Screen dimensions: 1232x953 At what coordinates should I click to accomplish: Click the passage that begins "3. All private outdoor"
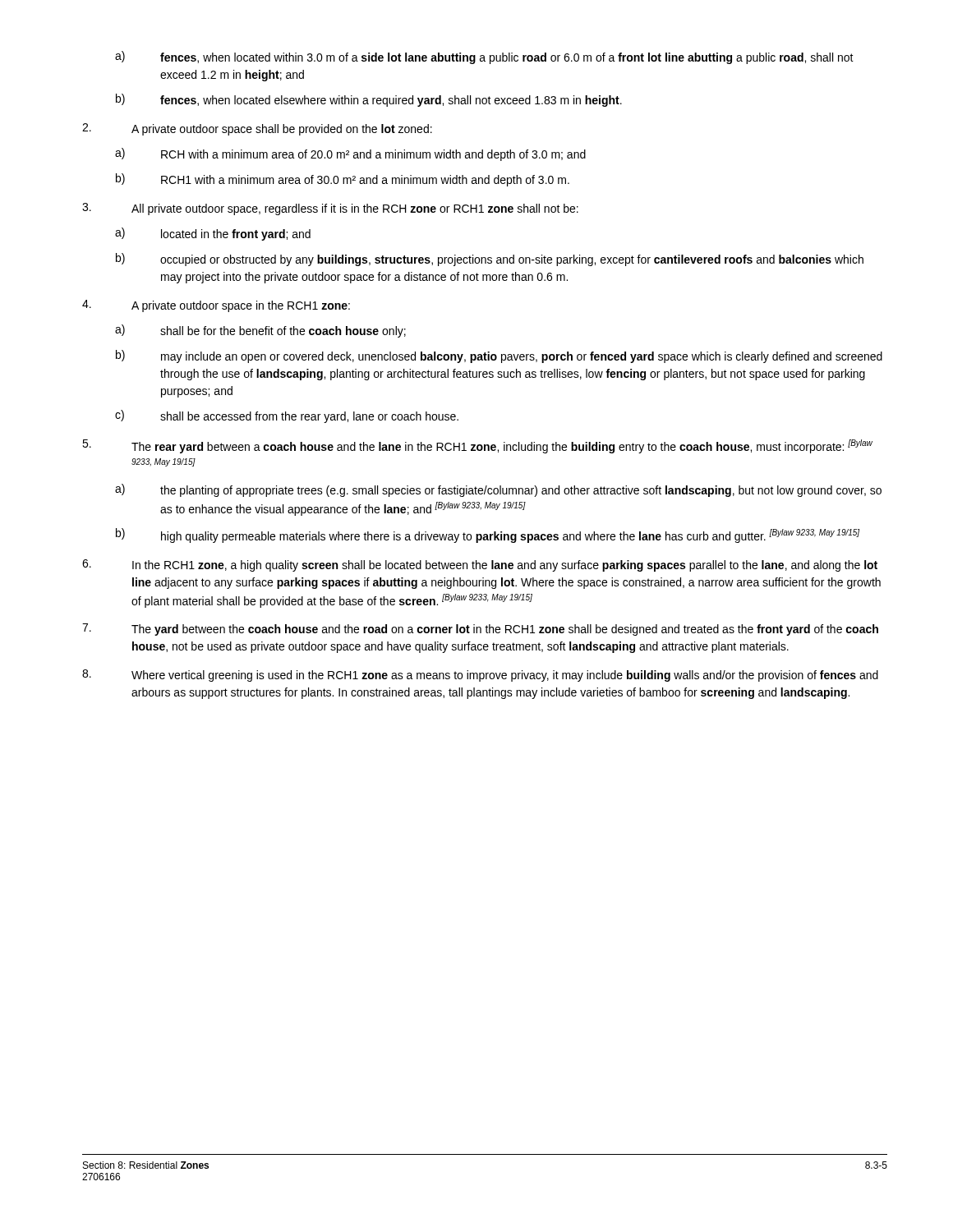[x=485, y=209]
